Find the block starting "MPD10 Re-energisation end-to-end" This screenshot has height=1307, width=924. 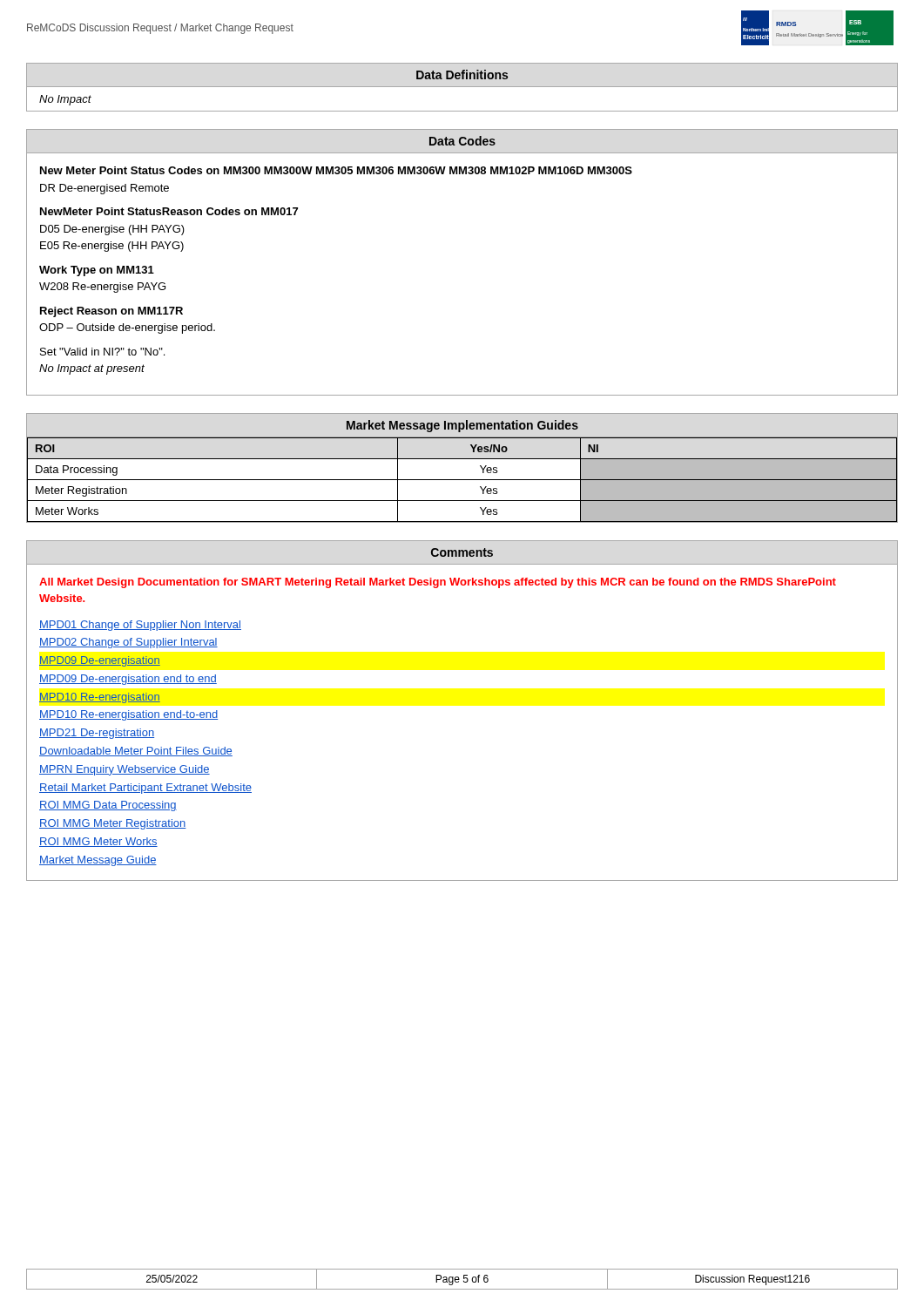[x=129, y=715]
